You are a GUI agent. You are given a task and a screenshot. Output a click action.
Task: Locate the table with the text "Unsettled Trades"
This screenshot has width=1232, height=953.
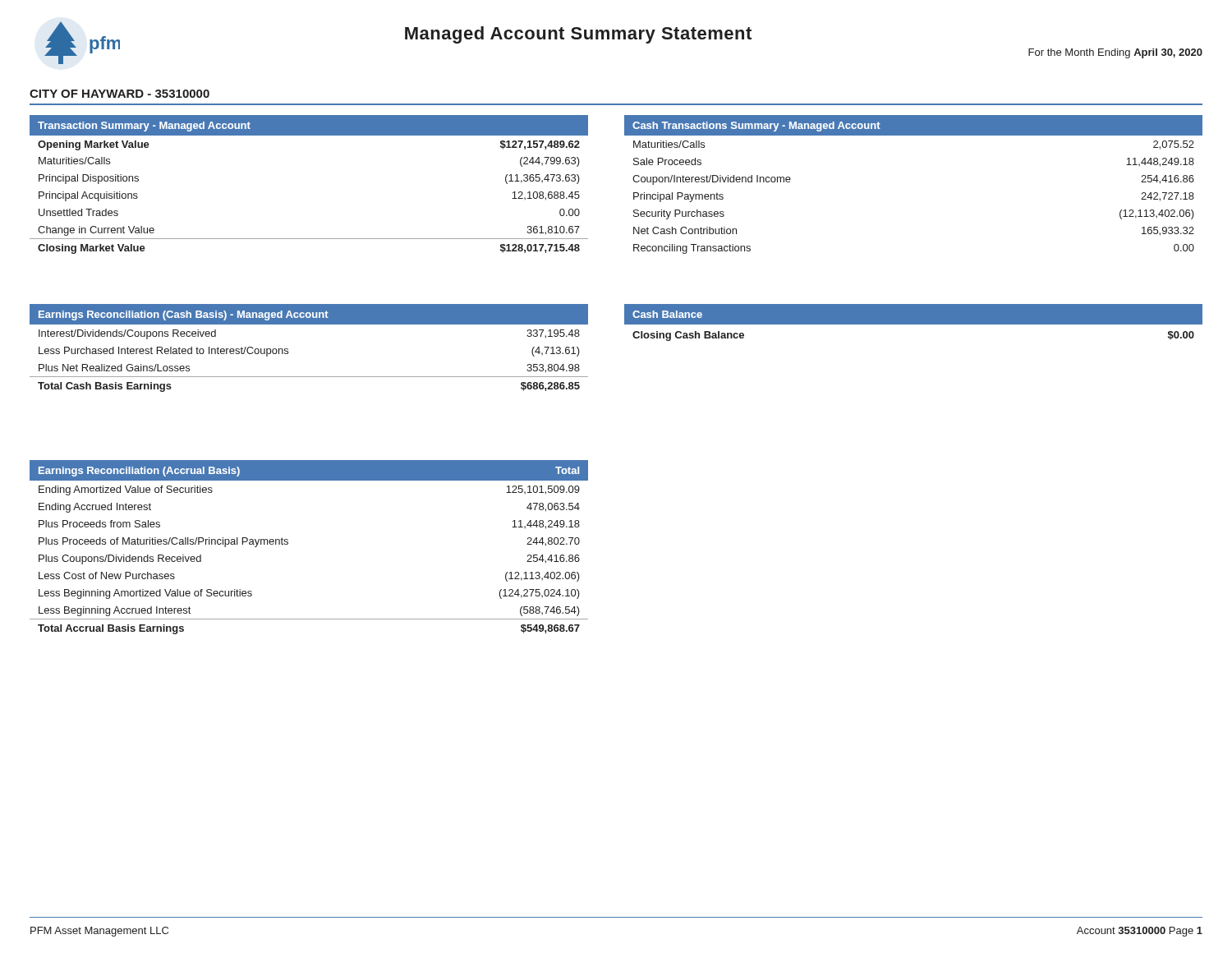pos(309,186)
